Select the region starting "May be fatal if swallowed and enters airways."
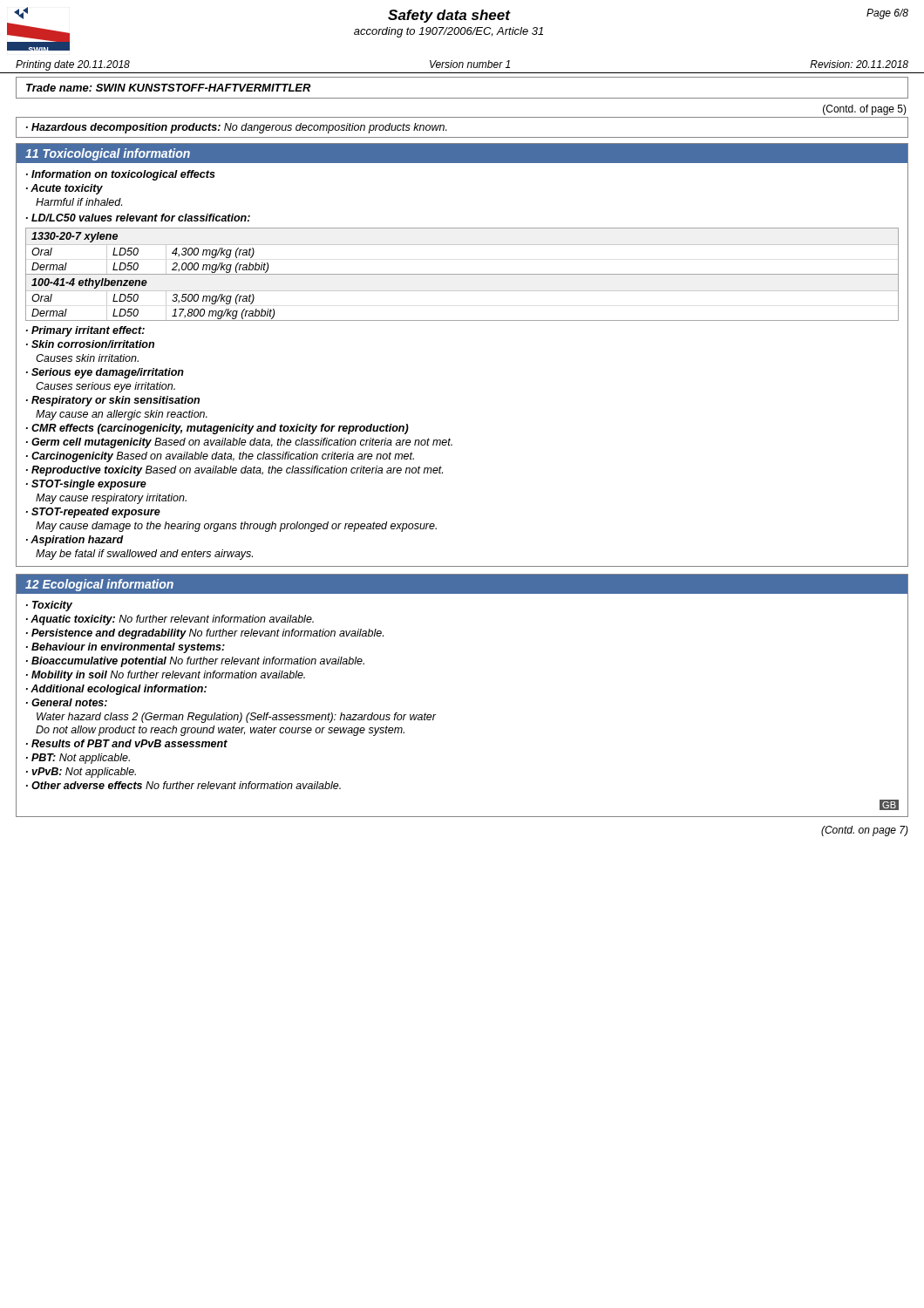 (x=145, y=554)
